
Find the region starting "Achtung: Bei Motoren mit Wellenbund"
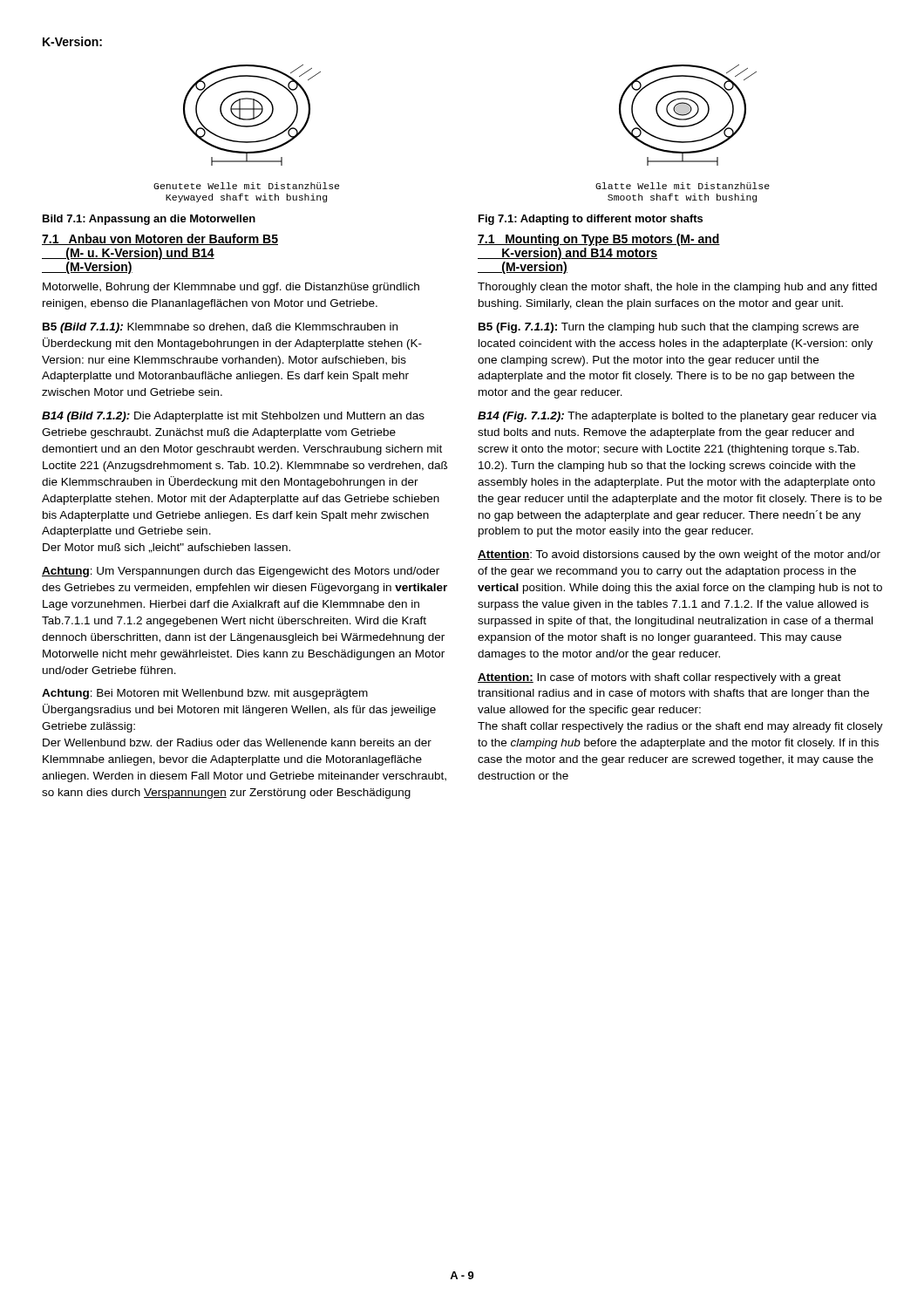245,743
